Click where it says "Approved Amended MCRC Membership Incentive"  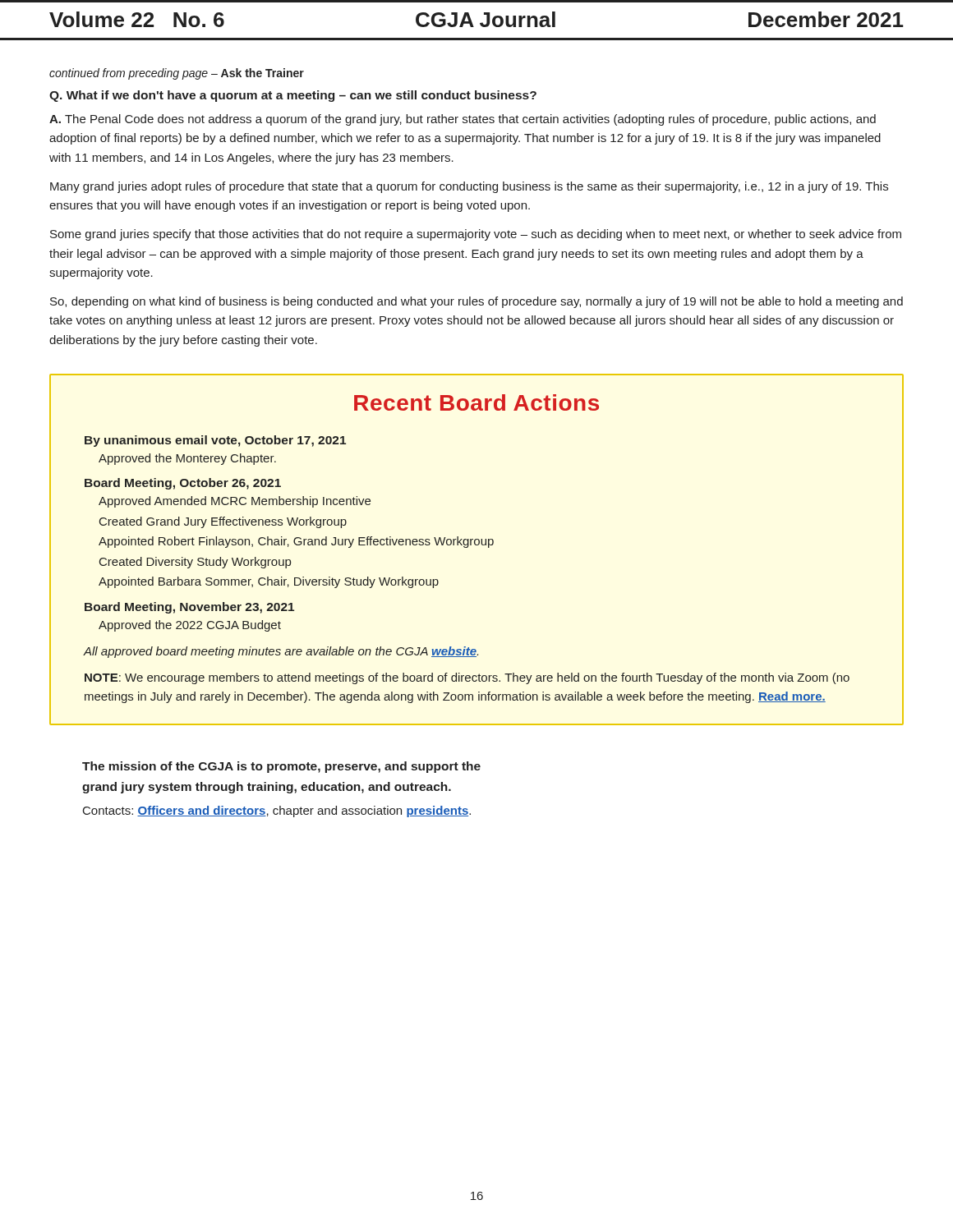click(x=235, y=501)
